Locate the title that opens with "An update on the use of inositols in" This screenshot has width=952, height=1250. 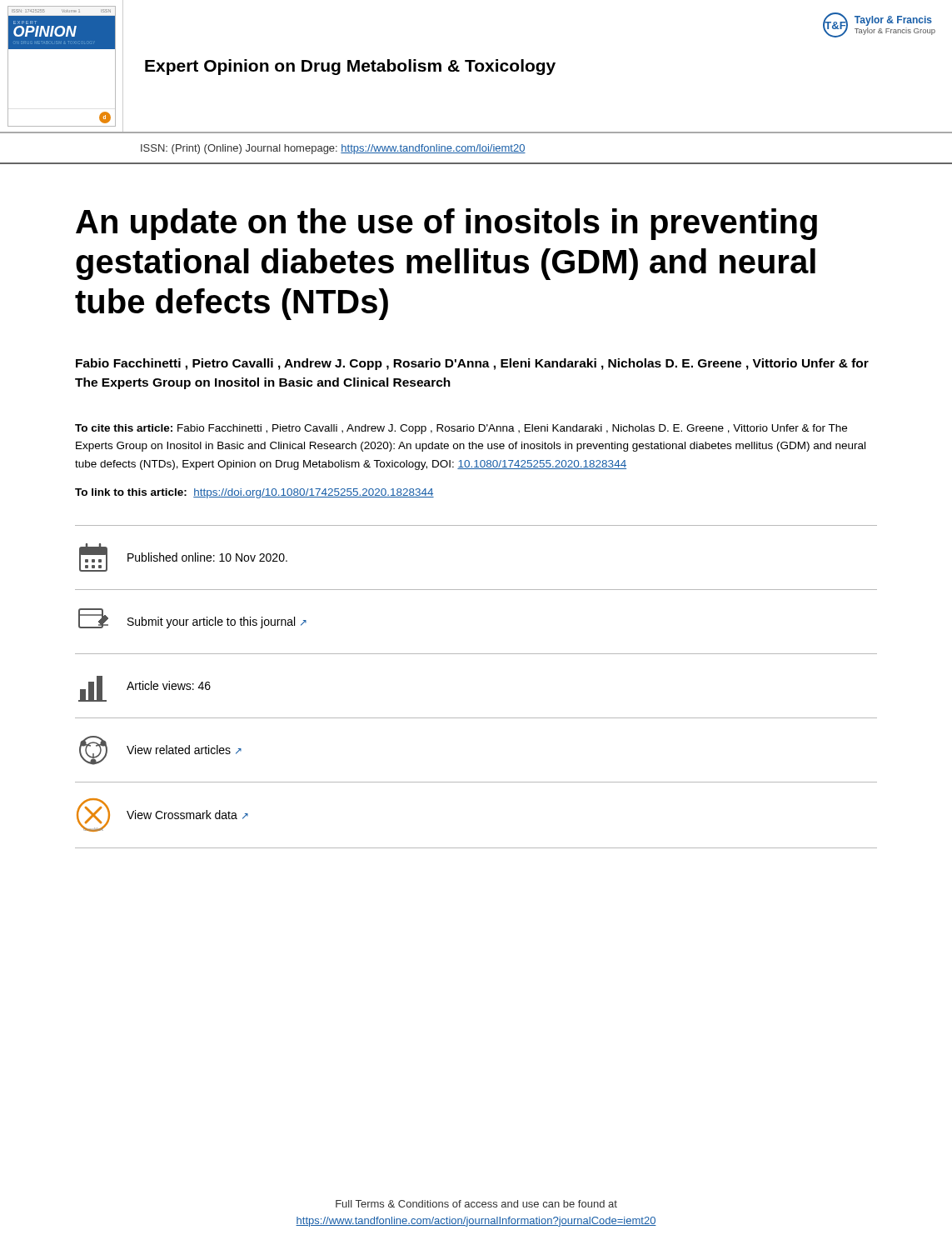point(476,262)
